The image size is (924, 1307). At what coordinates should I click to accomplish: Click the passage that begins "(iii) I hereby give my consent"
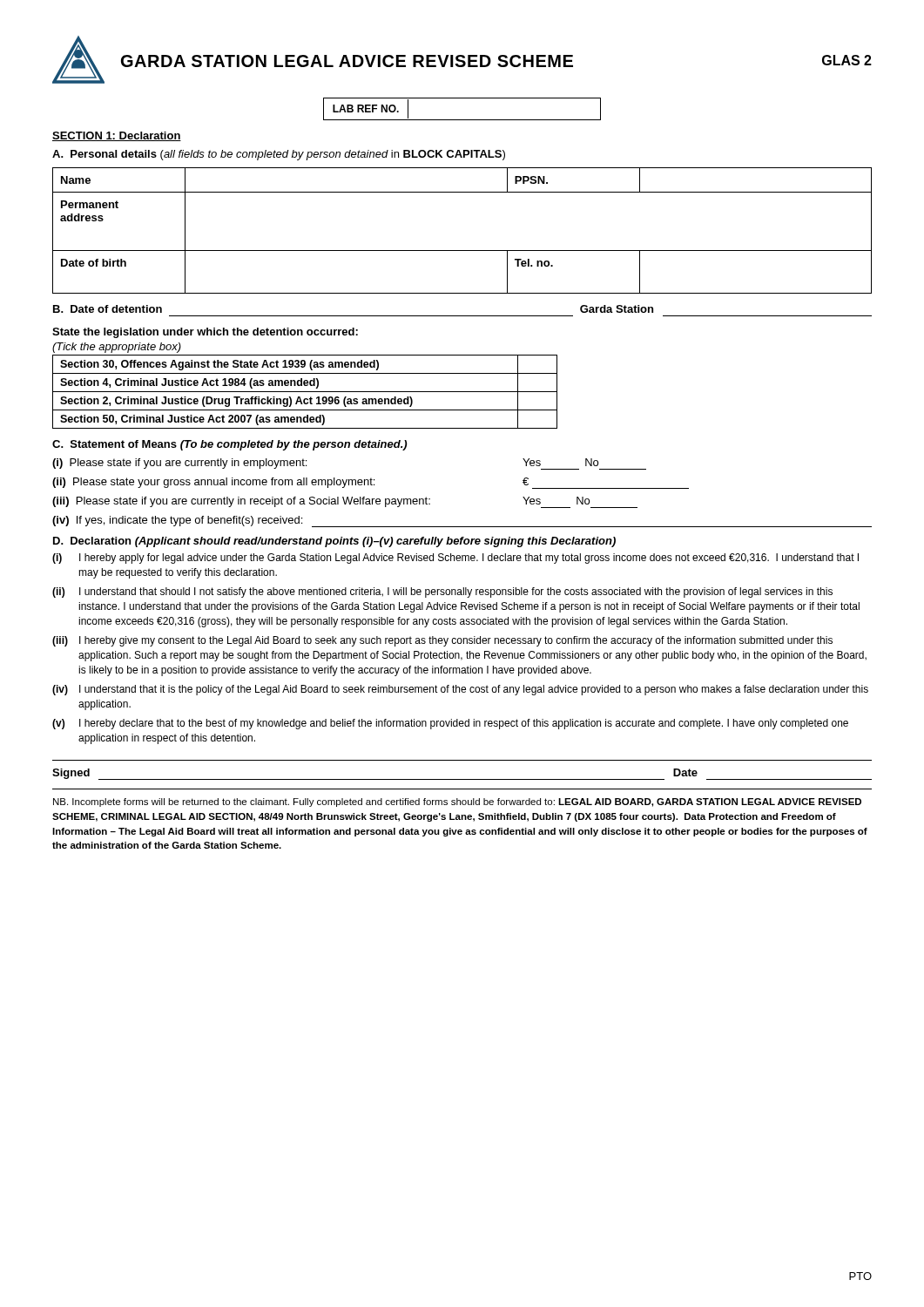[x=462, y=656]
